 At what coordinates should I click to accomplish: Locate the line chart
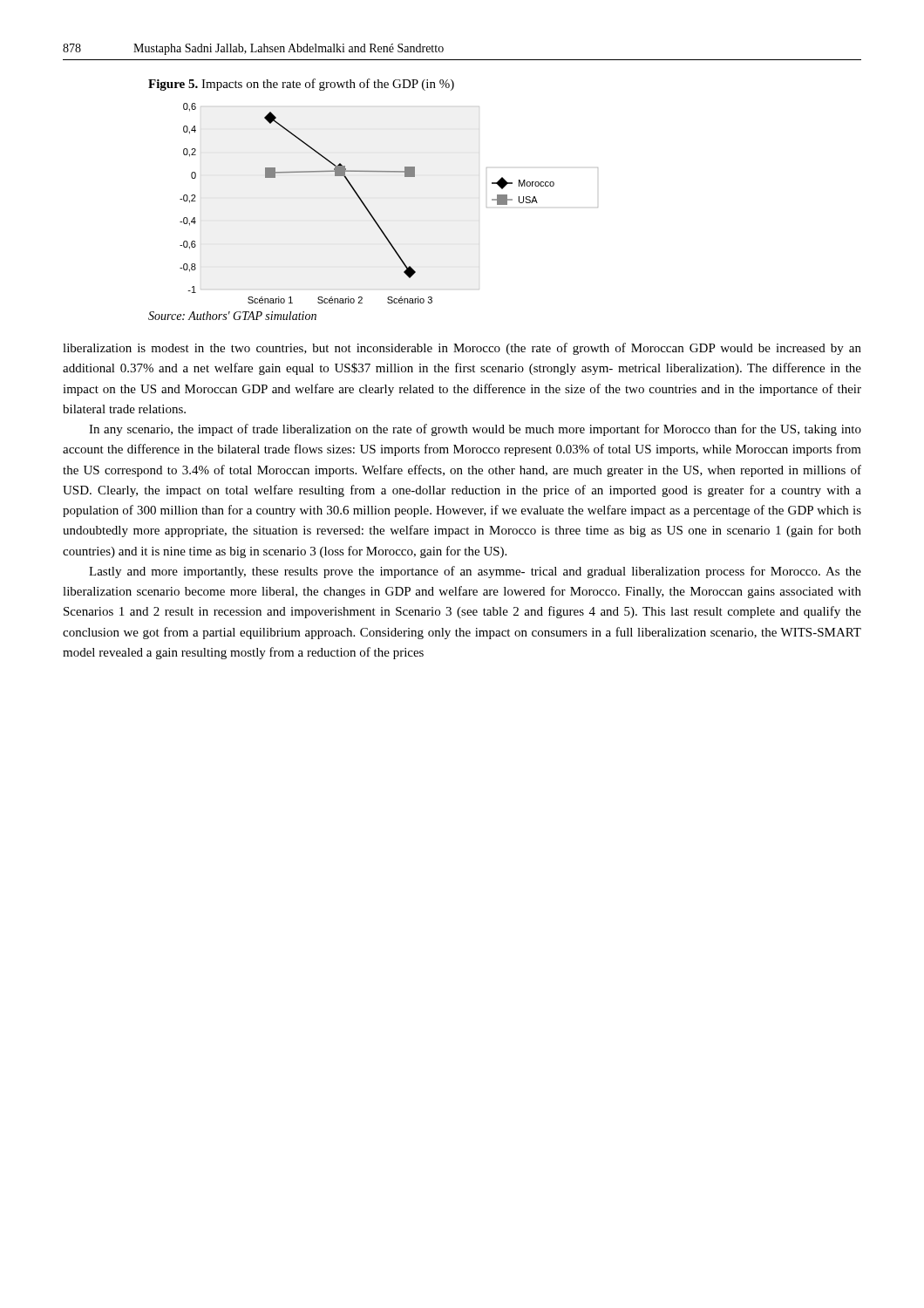click(375, 202)
